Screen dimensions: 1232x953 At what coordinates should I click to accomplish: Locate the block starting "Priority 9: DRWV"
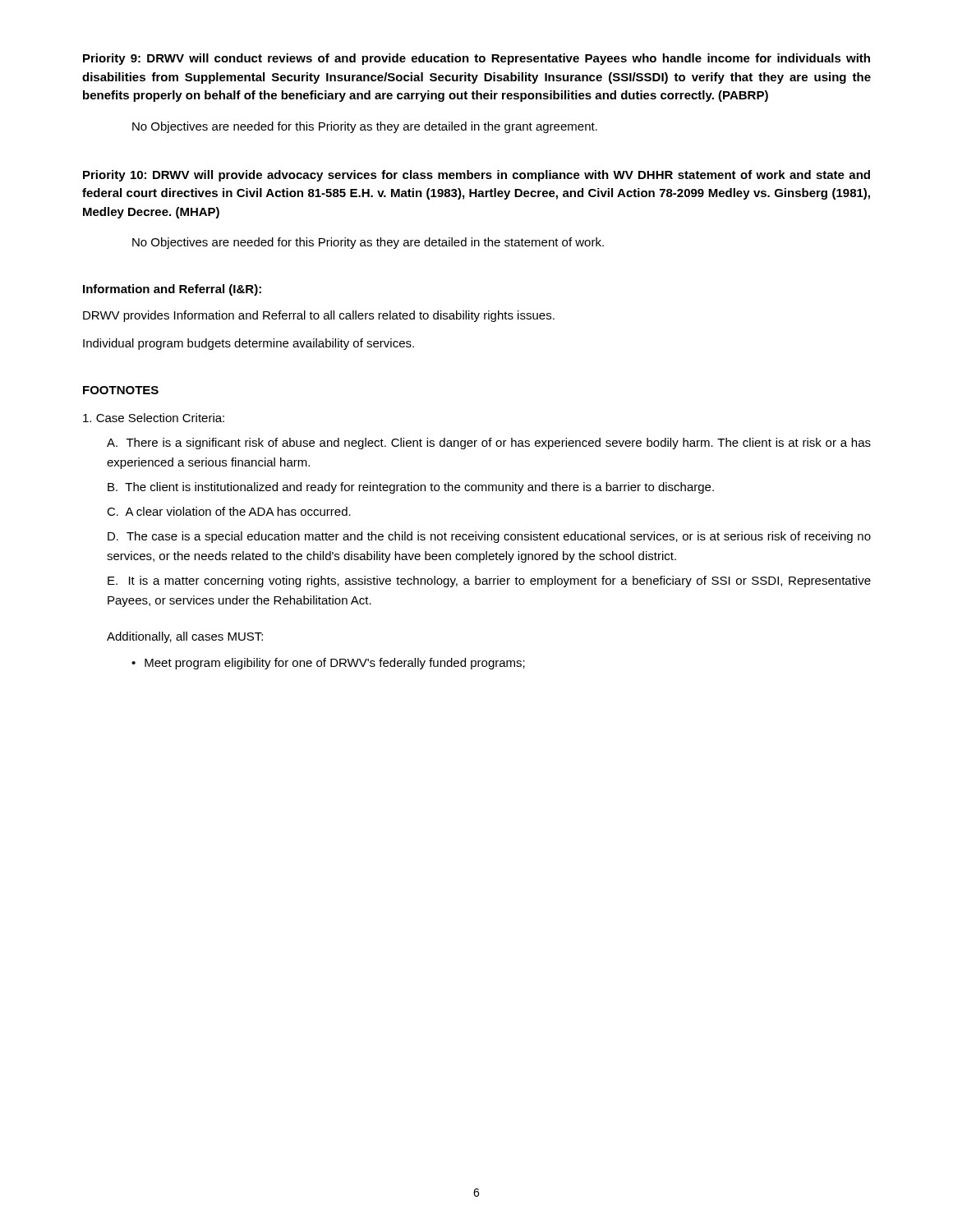click(x=476, y=76)
